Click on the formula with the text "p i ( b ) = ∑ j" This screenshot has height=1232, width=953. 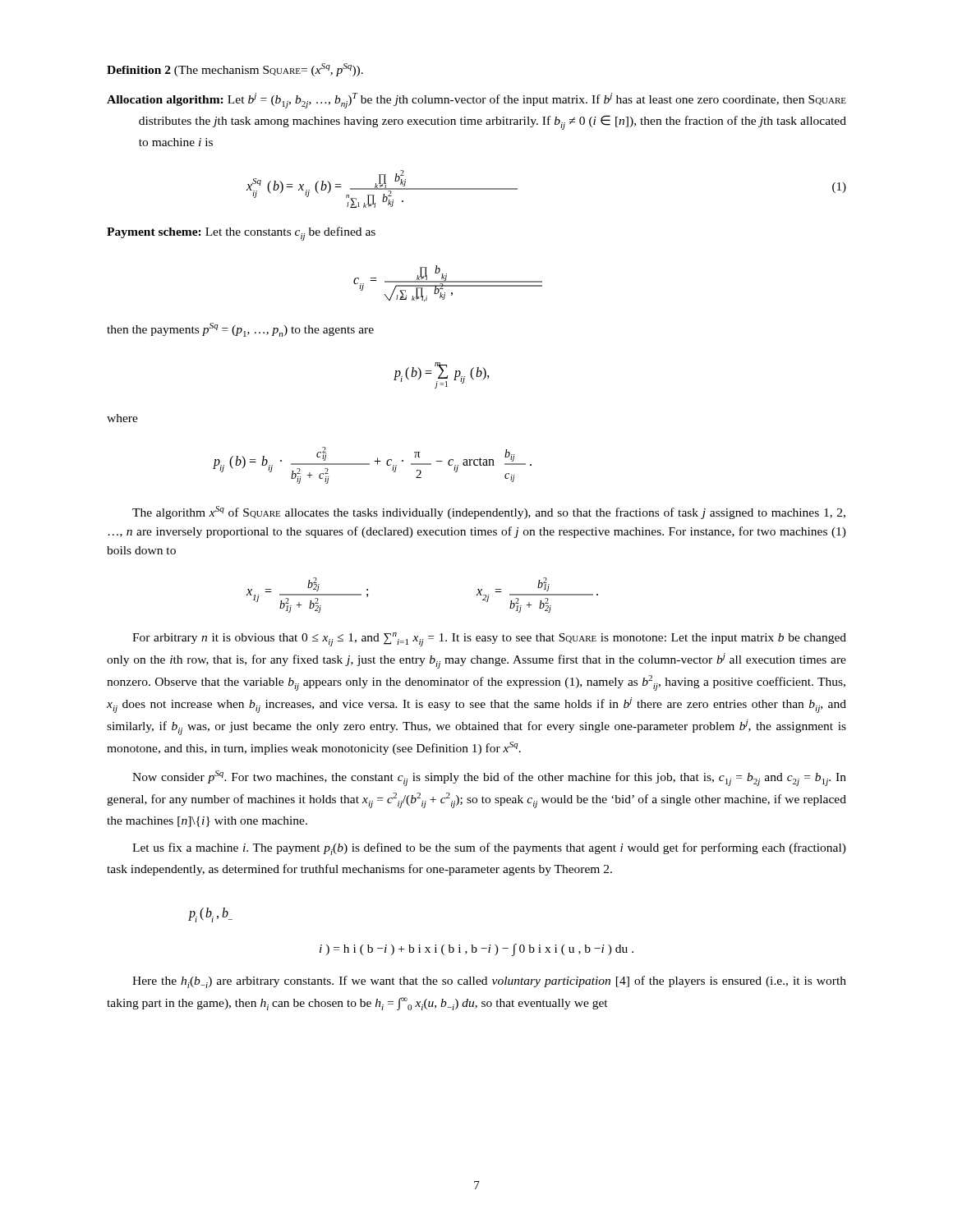[476, 375]
